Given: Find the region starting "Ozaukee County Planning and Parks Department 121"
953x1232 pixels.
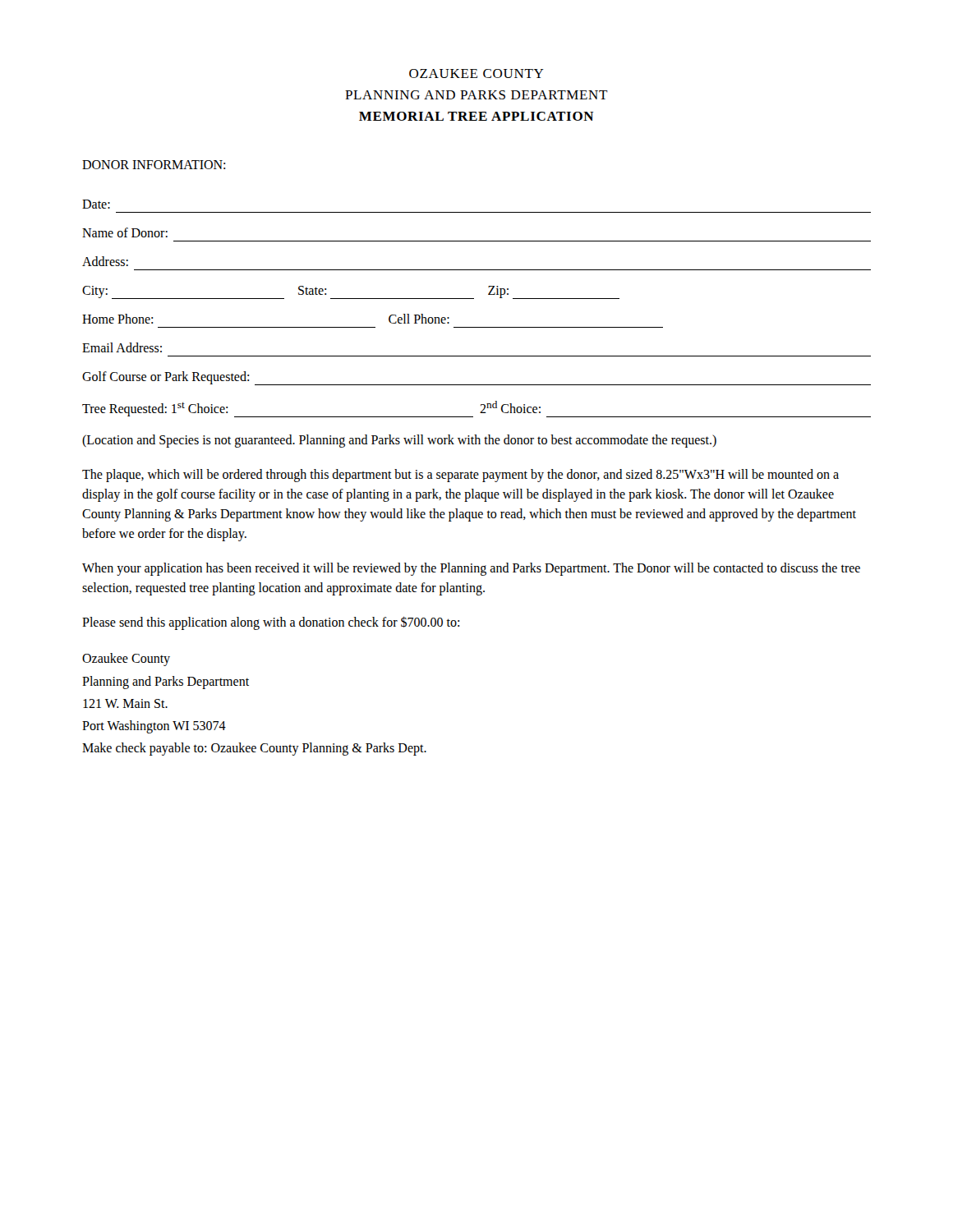Looking at the screenshot, I should (x=126, y=660).
